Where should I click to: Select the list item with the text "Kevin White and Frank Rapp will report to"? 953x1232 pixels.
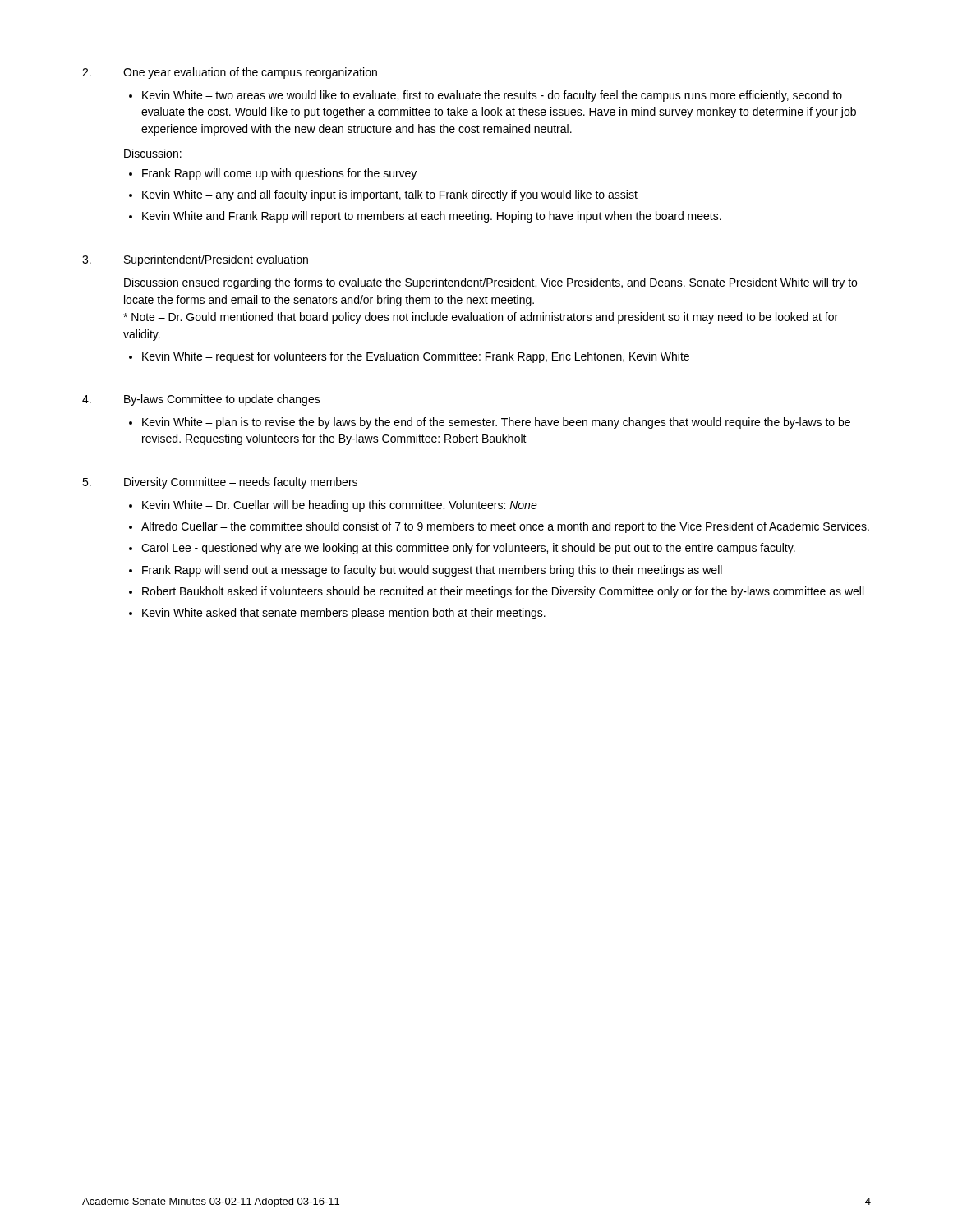[432, 216]
